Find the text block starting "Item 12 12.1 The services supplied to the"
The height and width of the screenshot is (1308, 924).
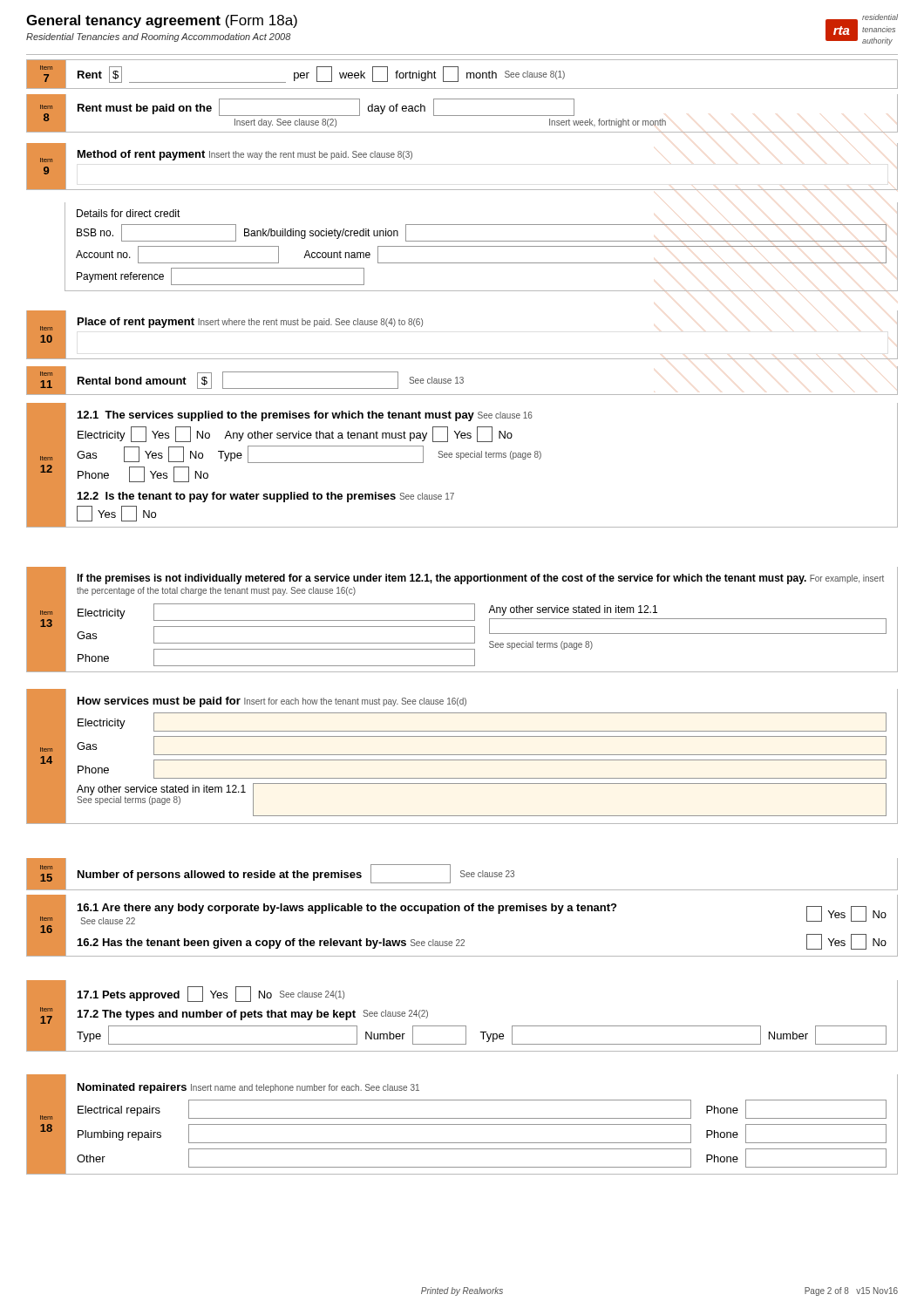coord(462,465)
